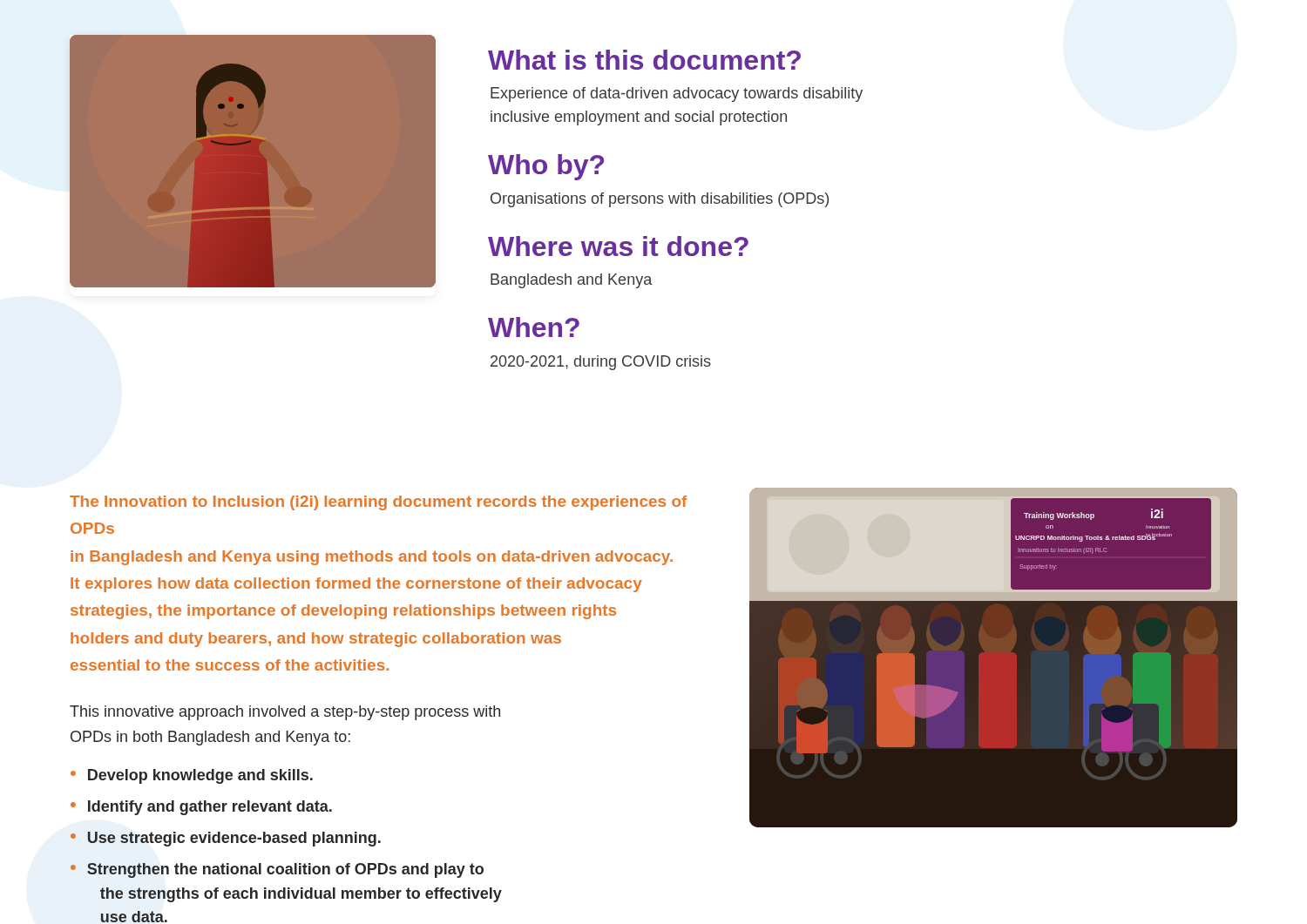Viewport: 1307px width, 924px height.
Task: Click on the region starting "The experiences of"
Action: (220, 254)
